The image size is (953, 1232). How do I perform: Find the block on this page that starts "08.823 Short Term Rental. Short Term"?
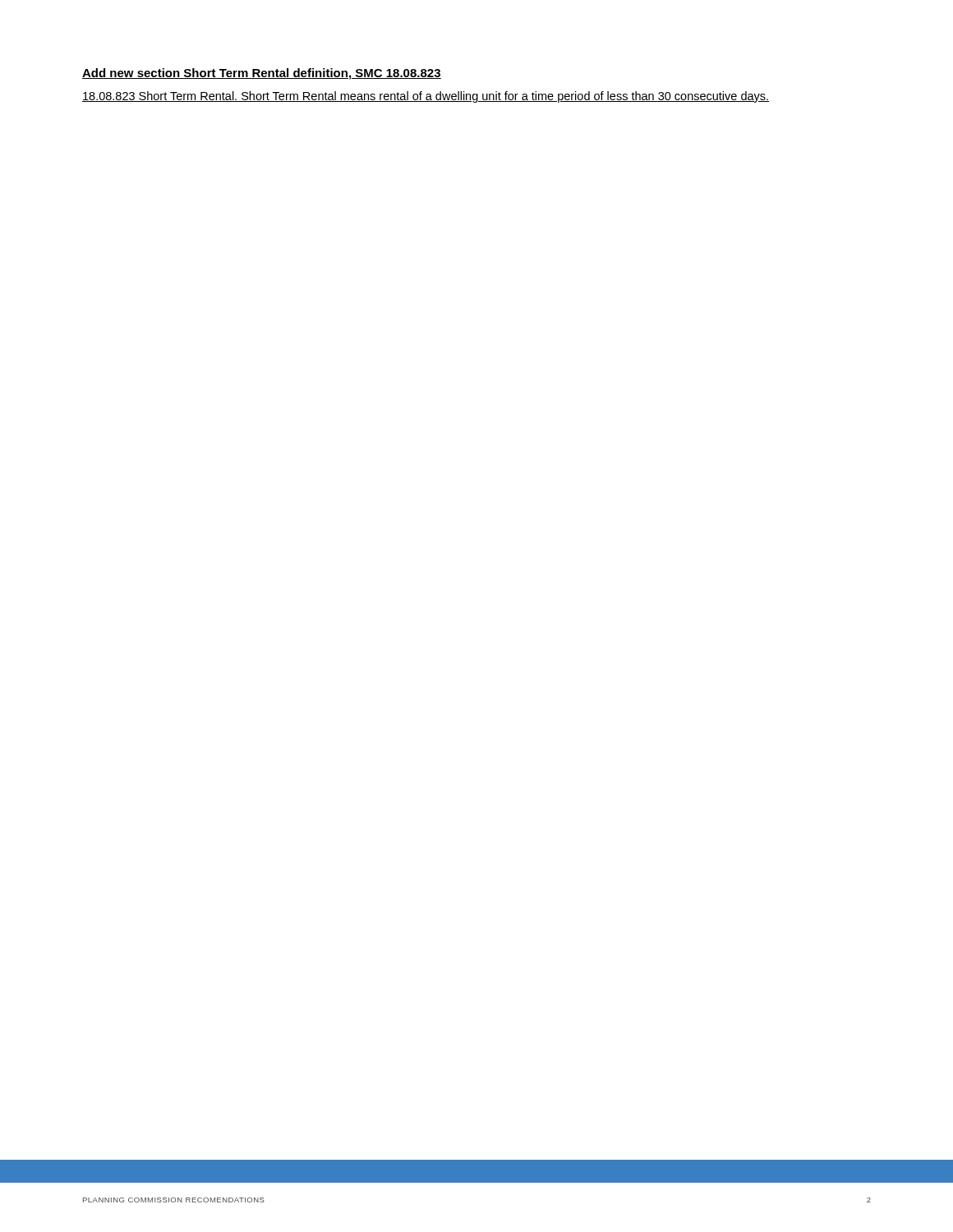pyautogui.click(x=426, y=96)
